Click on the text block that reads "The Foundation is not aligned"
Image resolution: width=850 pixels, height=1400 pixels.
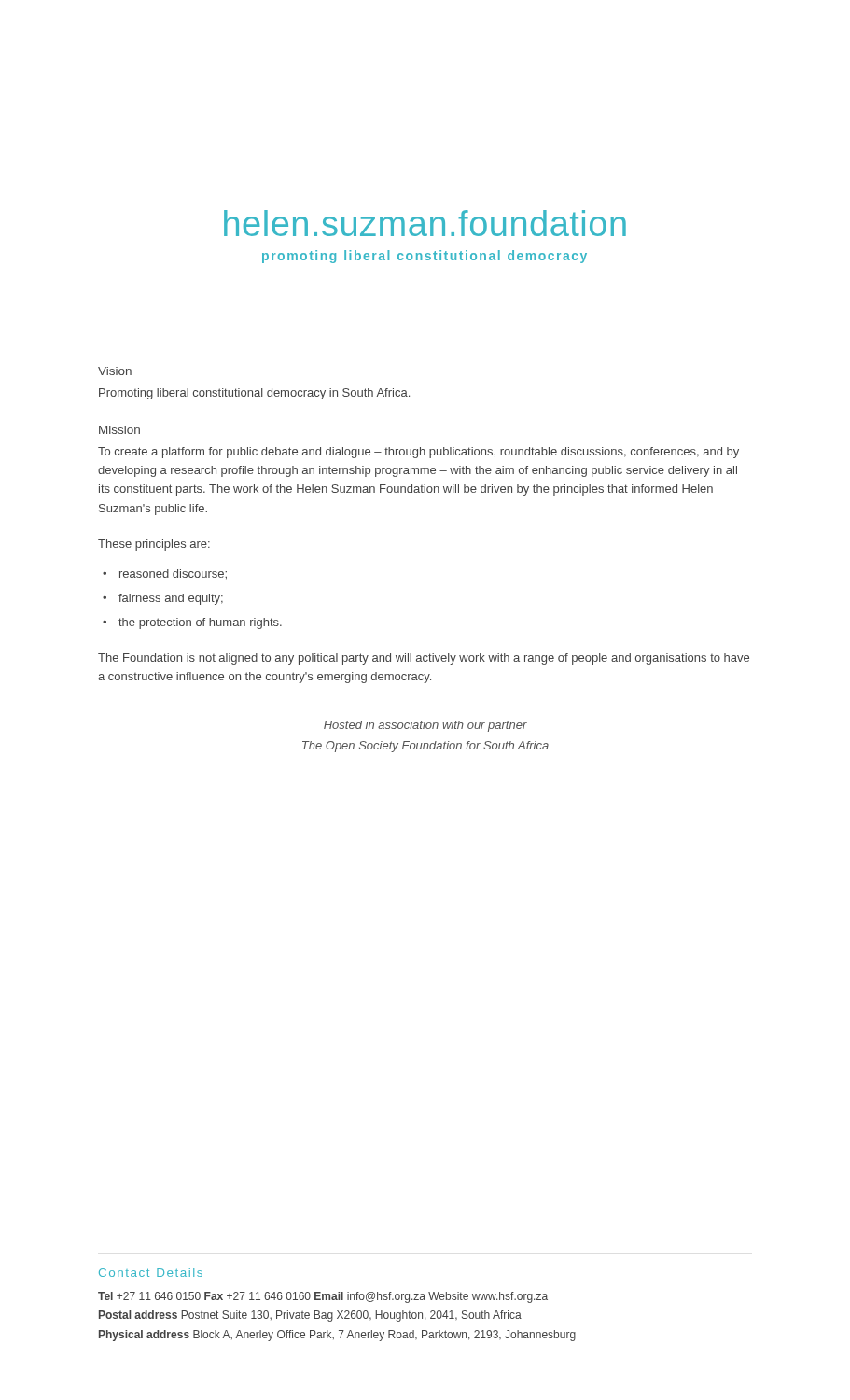pos(424,667)
